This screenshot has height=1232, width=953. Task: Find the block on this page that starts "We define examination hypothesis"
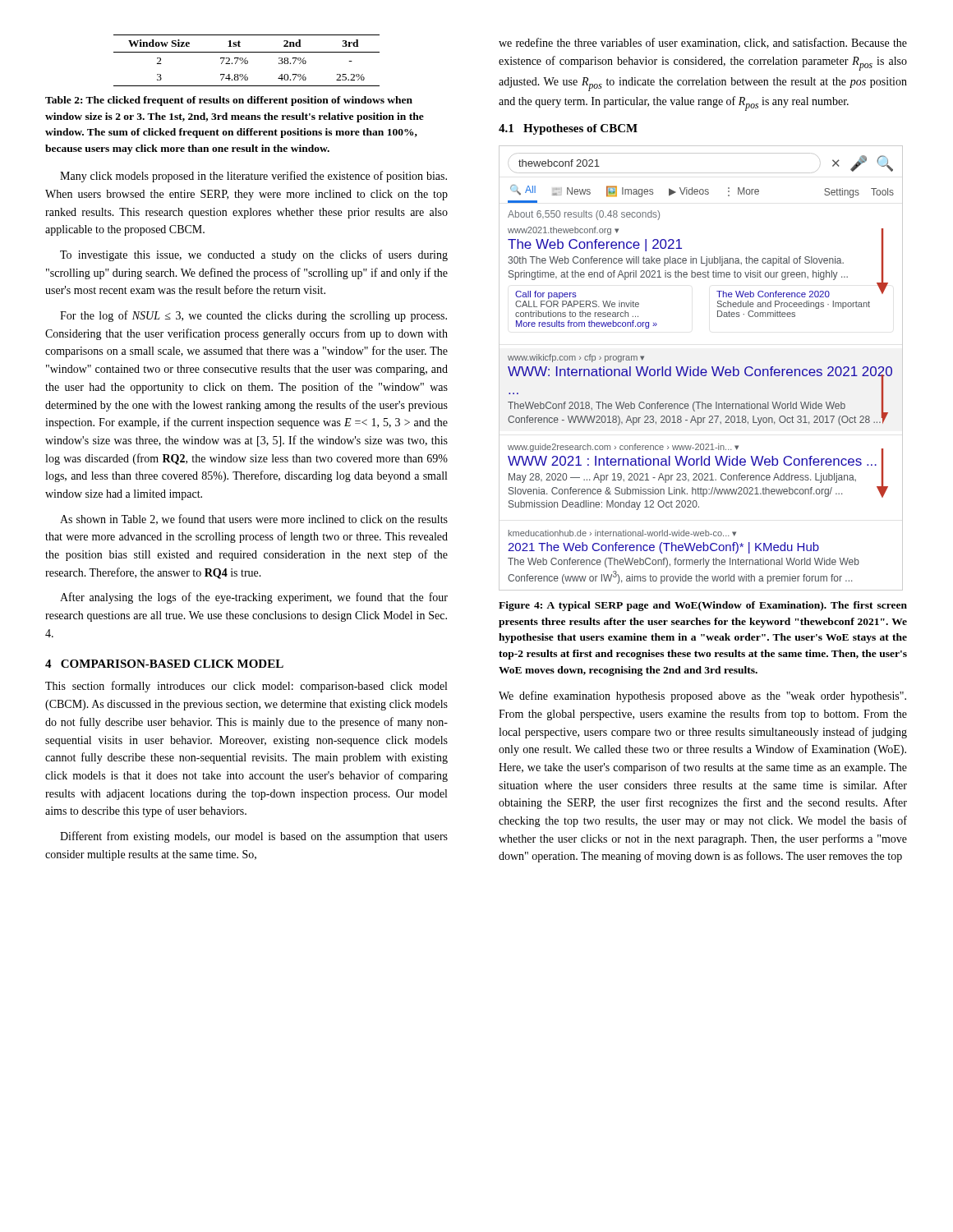(x=703, y=777)
